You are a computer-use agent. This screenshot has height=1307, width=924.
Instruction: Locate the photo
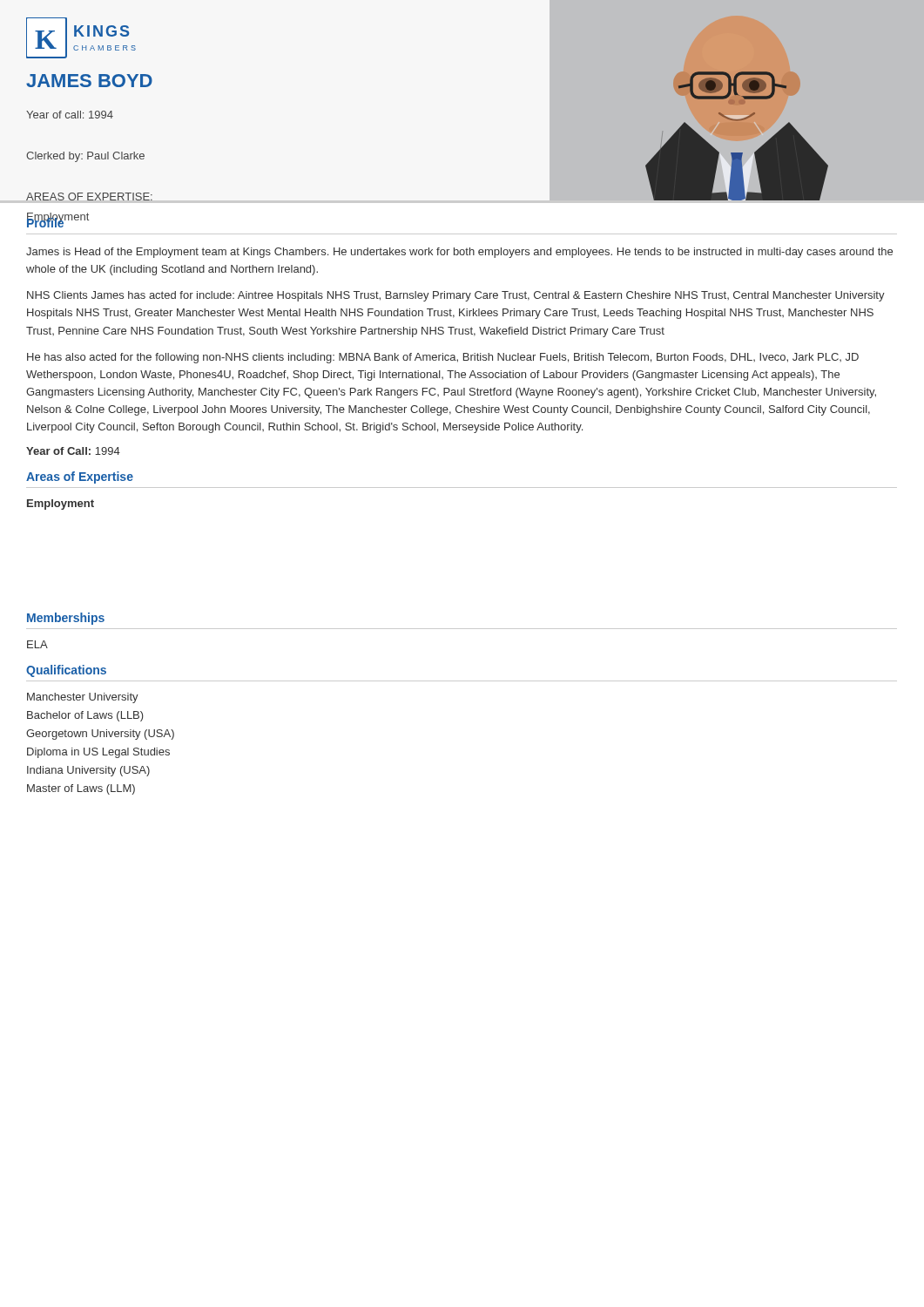[737, 100]
